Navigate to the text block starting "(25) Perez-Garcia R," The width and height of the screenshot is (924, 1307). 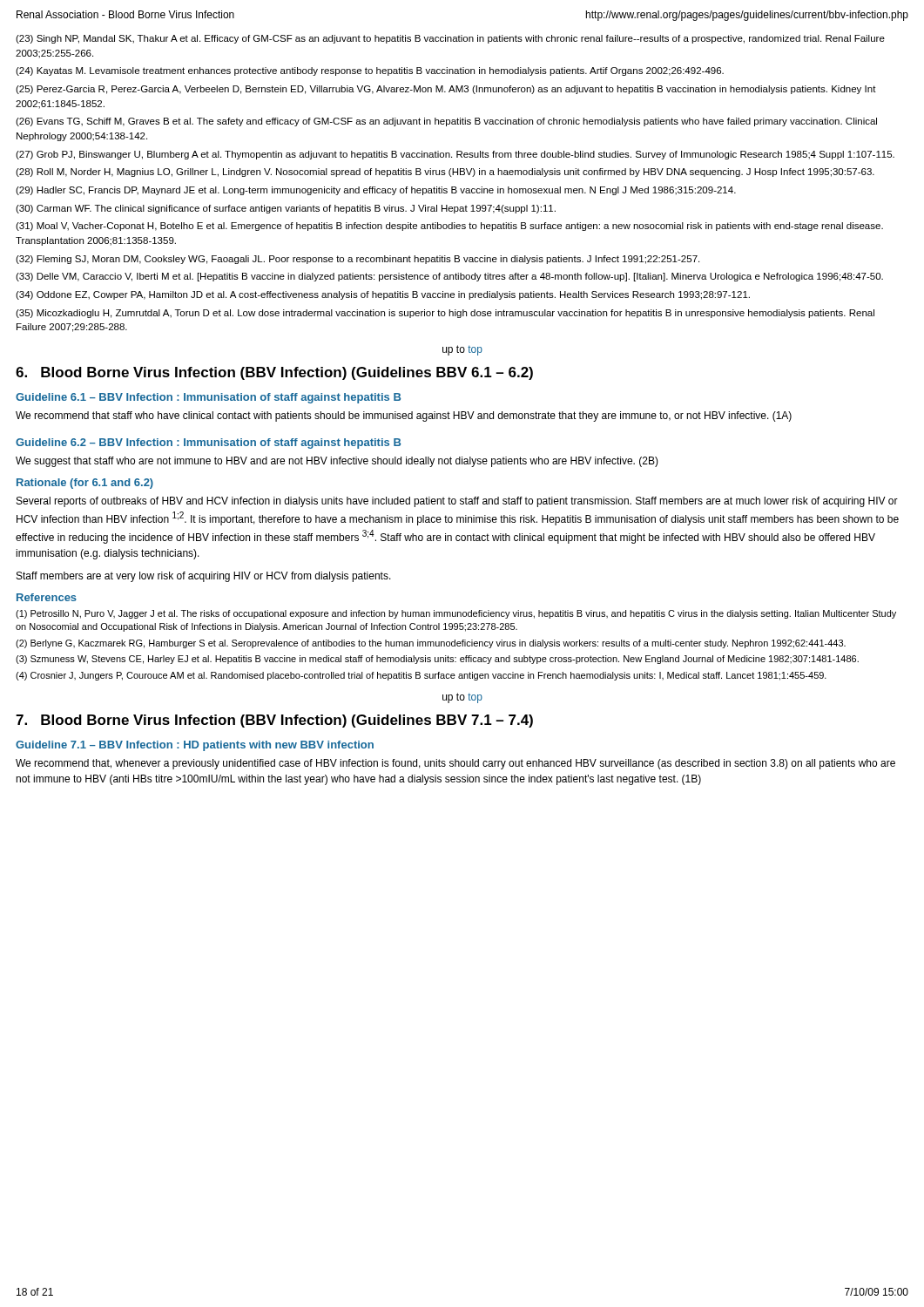point(446,96)
